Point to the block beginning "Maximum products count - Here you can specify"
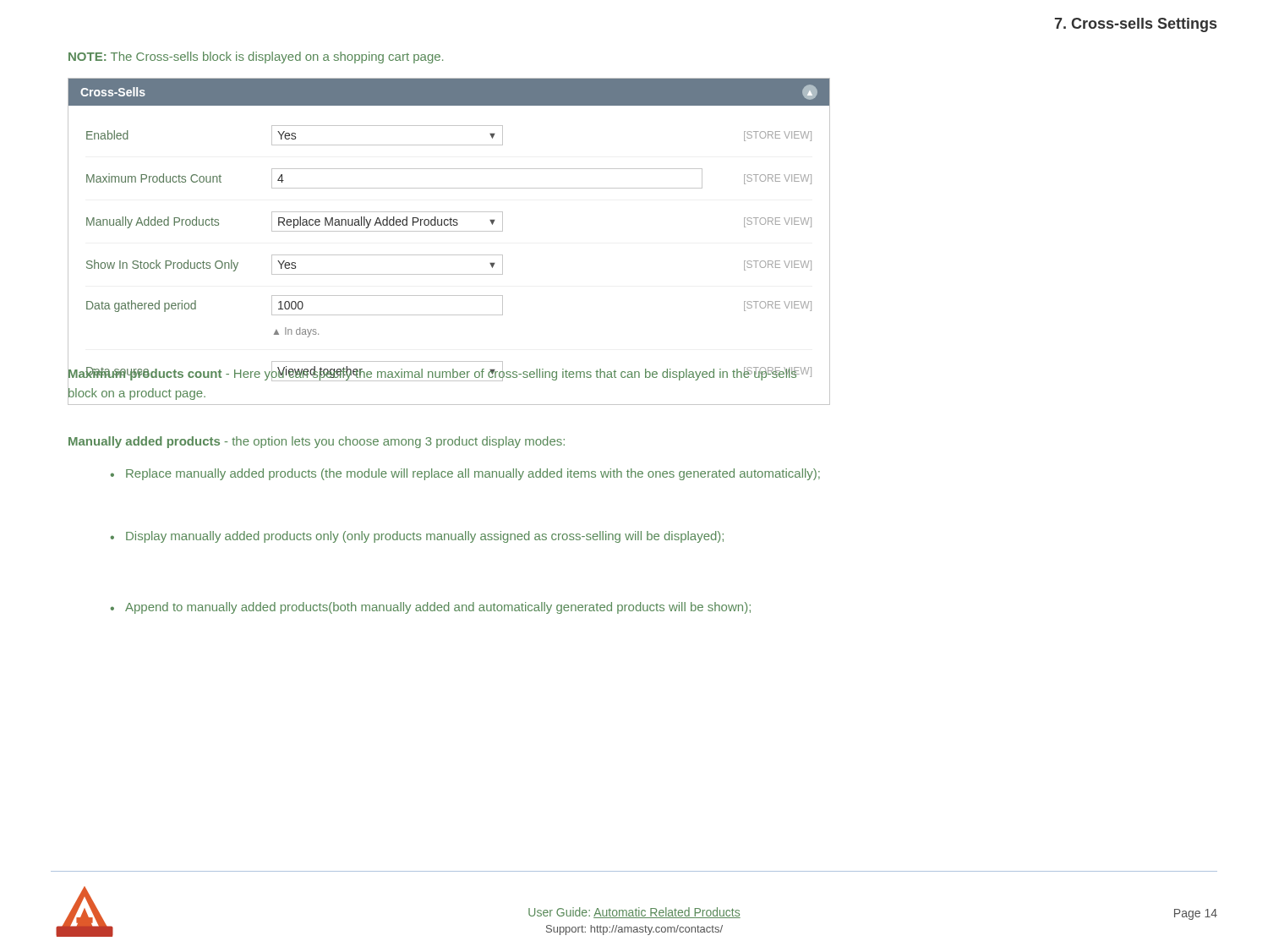 (x=432, y=383)
